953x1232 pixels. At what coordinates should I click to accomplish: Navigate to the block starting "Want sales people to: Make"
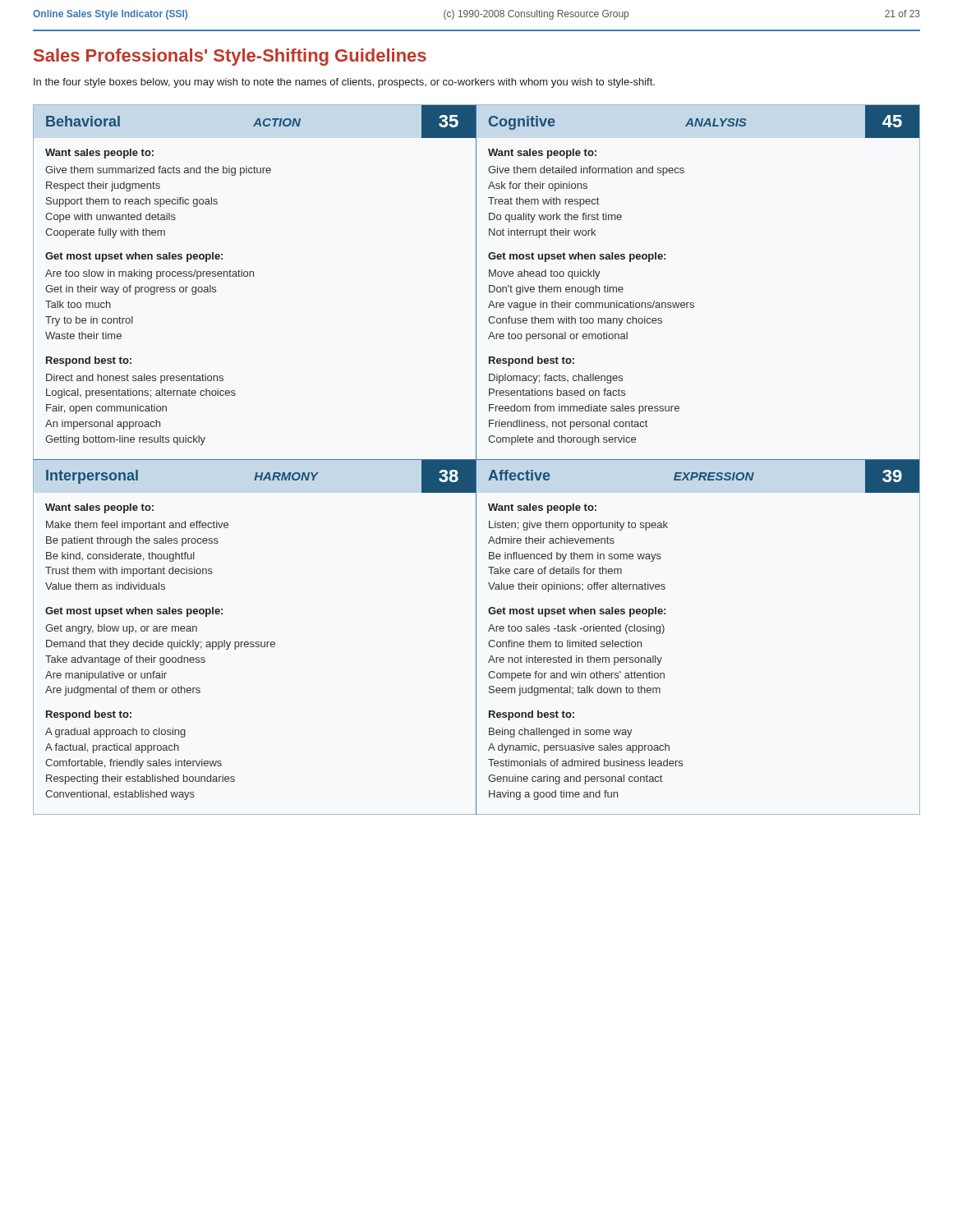point(99,508)
